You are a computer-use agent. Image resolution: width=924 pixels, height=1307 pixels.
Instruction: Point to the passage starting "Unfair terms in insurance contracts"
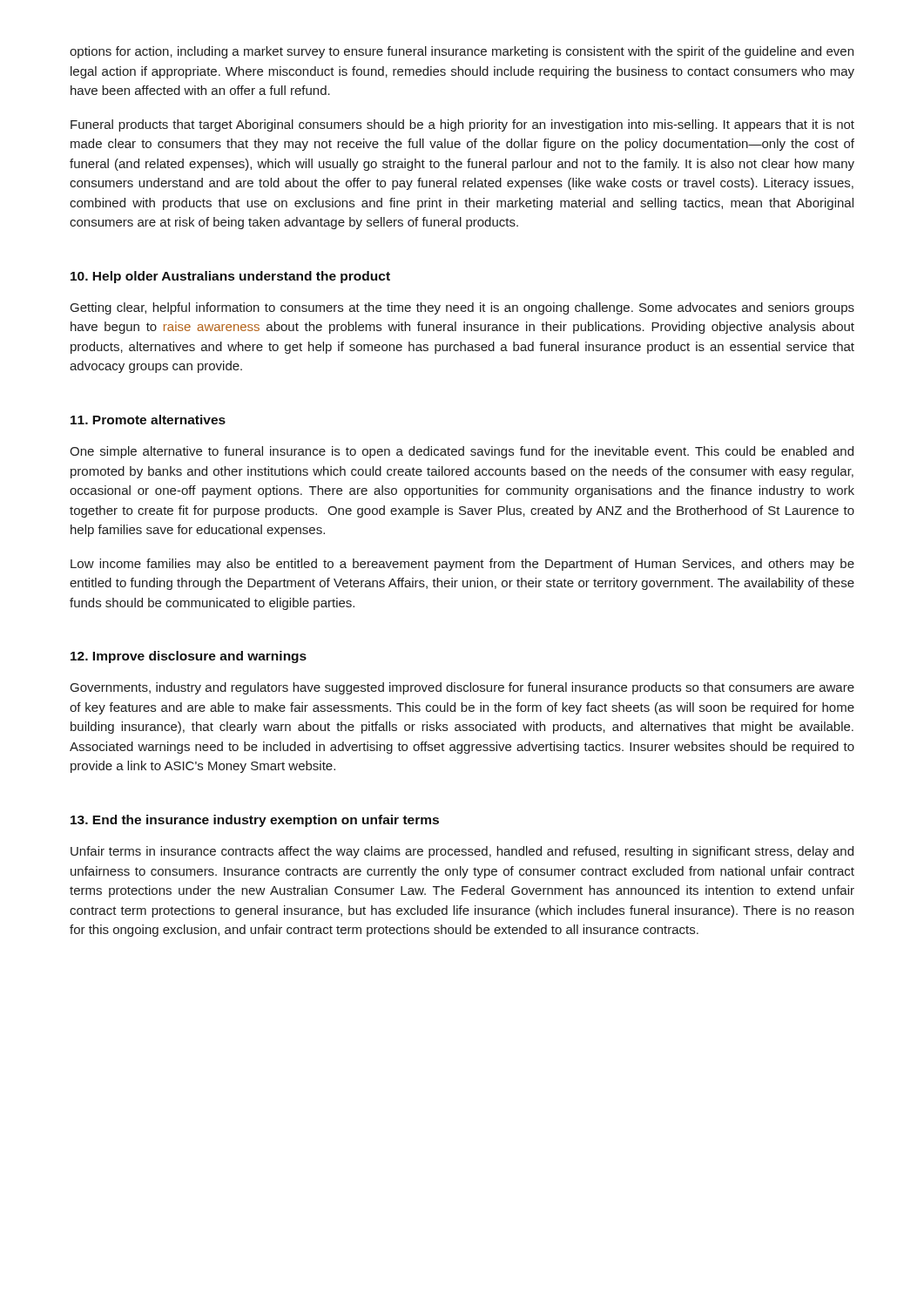coord(462,891)
